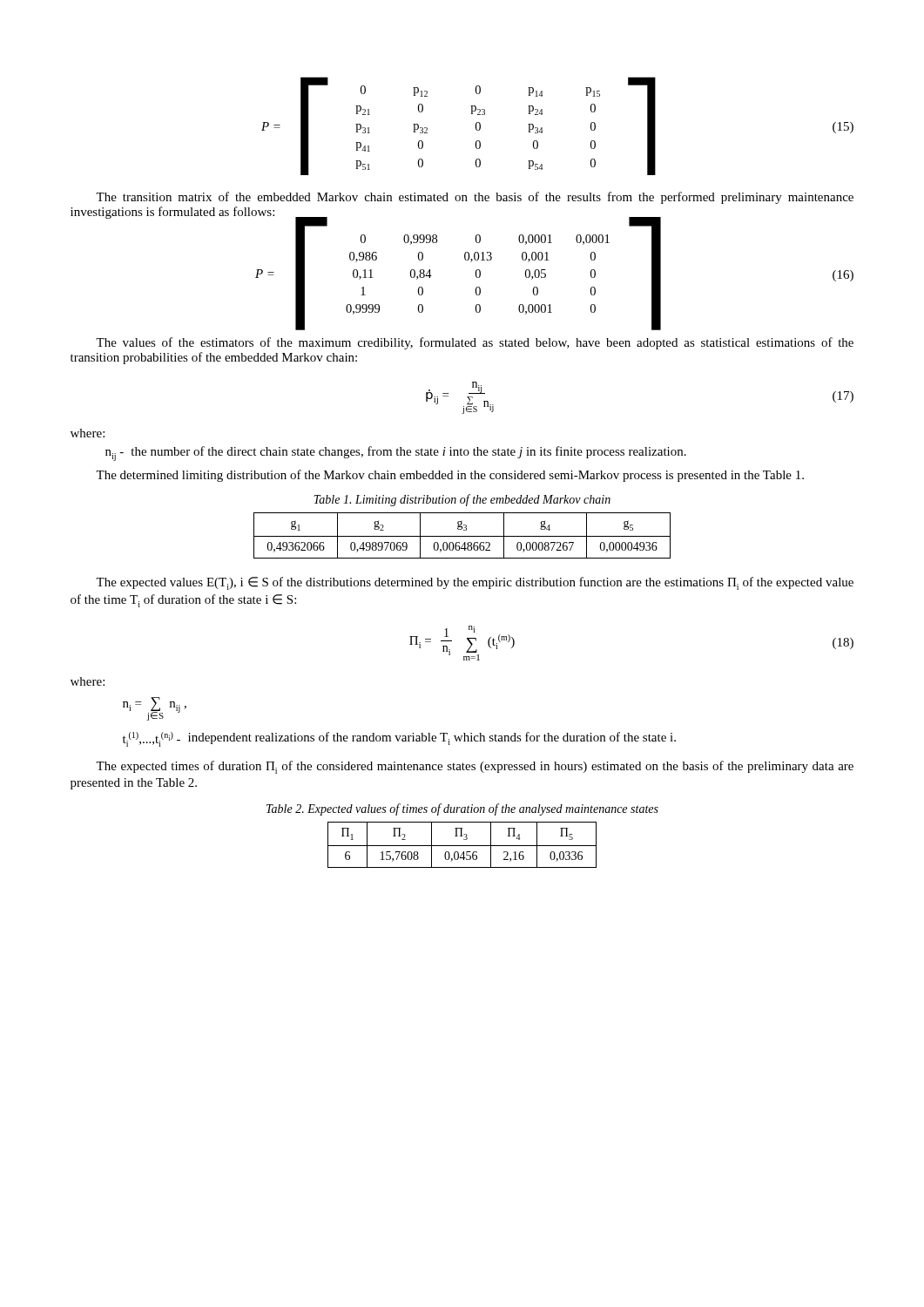Locate the region starting "nij - the"
Screen dimensions: 1307x924
396,453
